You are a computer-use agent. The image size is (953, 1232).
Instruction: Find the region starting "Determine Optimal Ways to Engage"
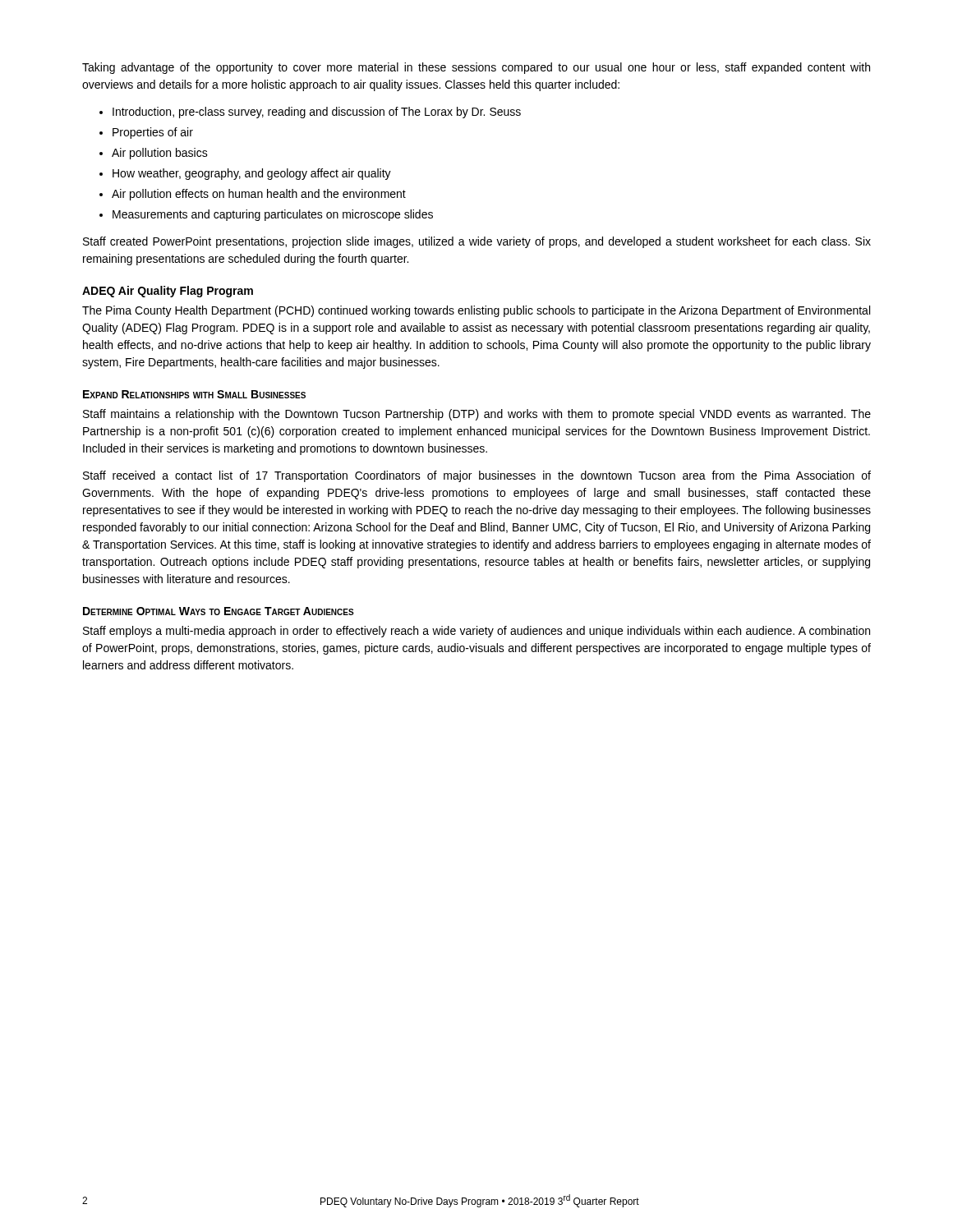click(x=218, y=611)
